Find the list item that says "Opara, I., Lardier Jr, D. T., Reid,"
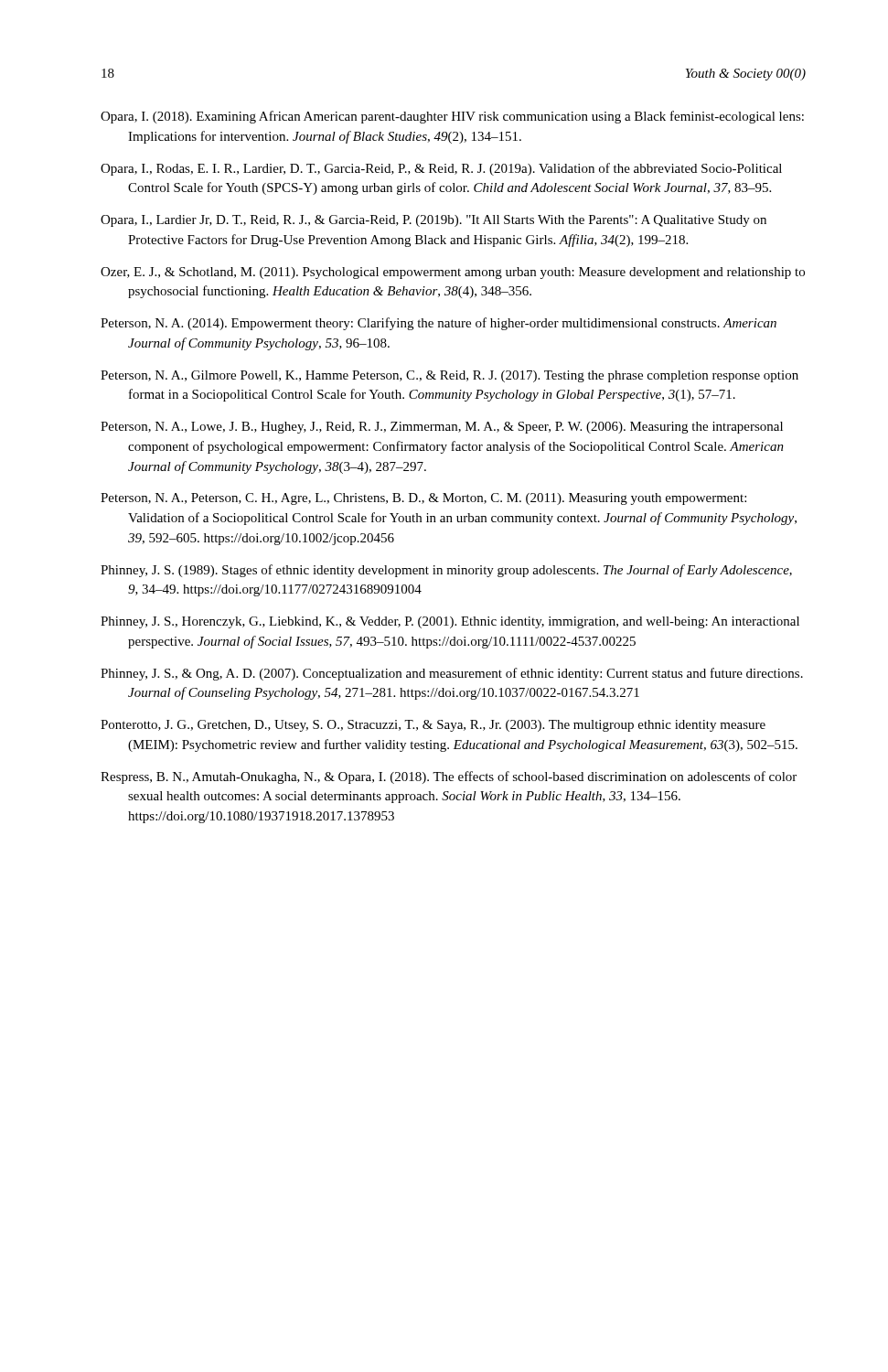 (434, 229)
